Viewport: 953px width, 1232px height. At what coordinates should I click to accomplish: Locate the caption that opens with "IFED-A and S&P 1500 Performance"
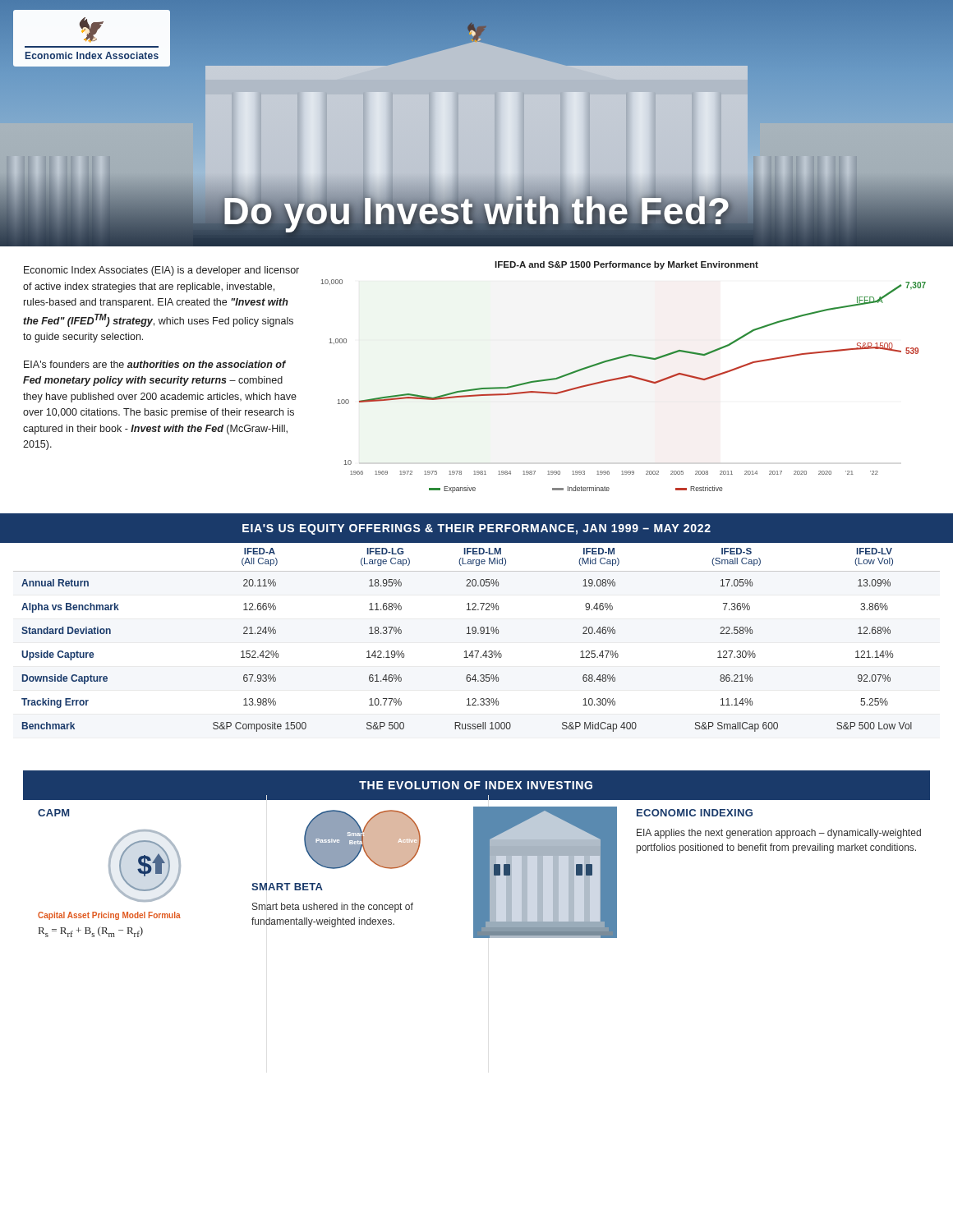pos(626,265)
